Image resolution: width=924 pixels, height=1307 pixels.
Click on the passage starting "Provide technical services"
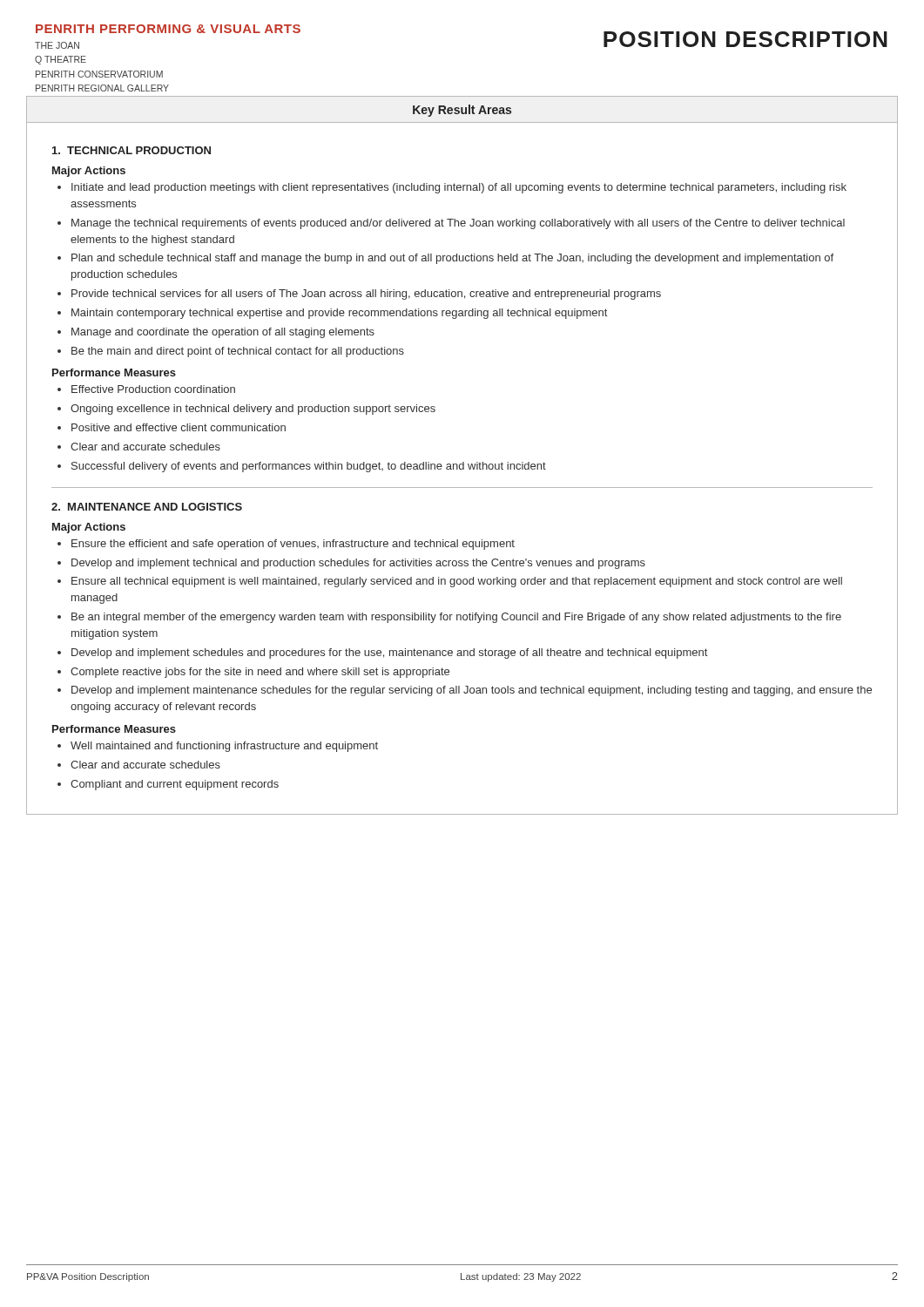366,293
